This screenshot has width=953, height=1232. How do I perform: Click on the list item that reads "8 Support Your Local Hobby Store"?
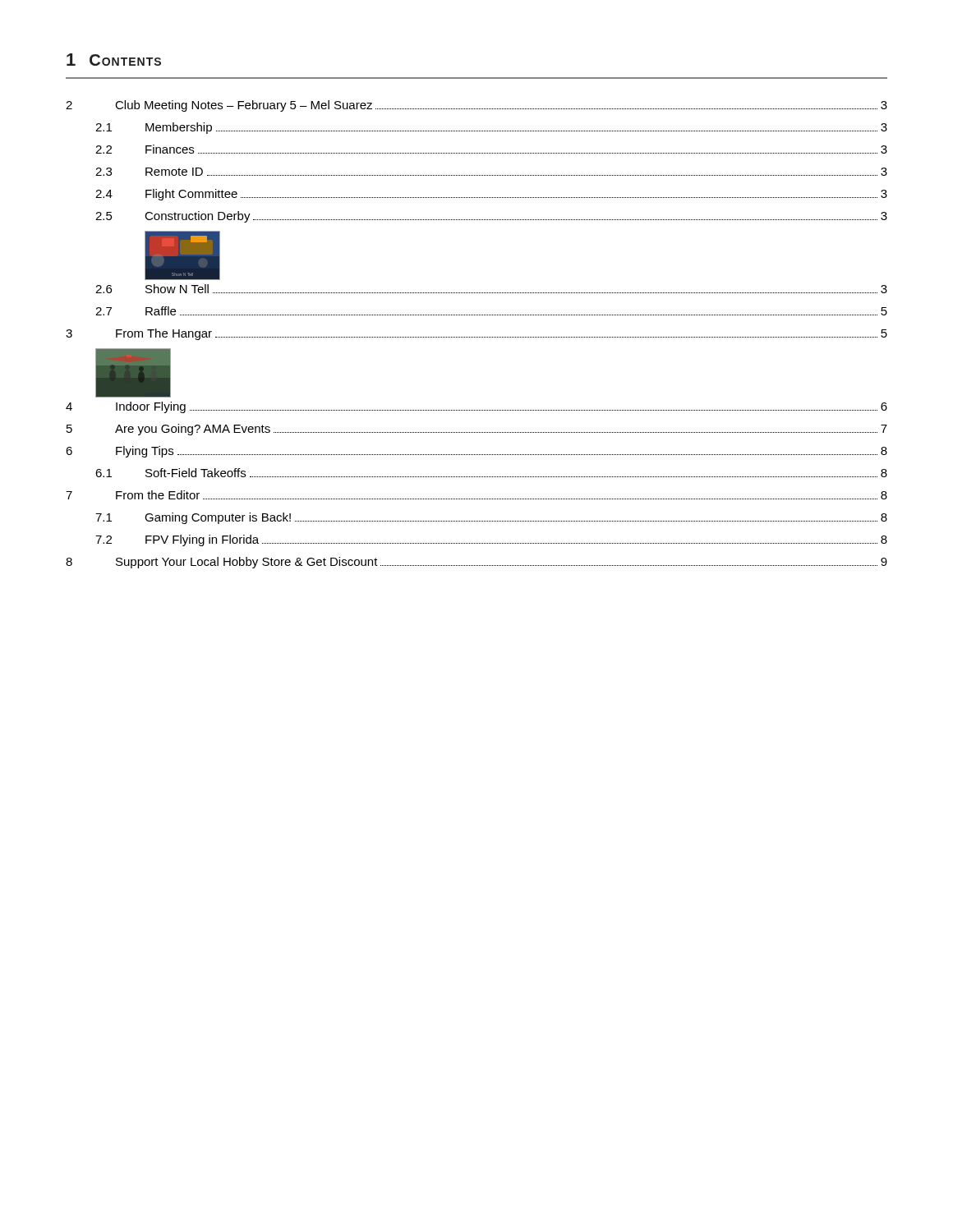(476, 561)
